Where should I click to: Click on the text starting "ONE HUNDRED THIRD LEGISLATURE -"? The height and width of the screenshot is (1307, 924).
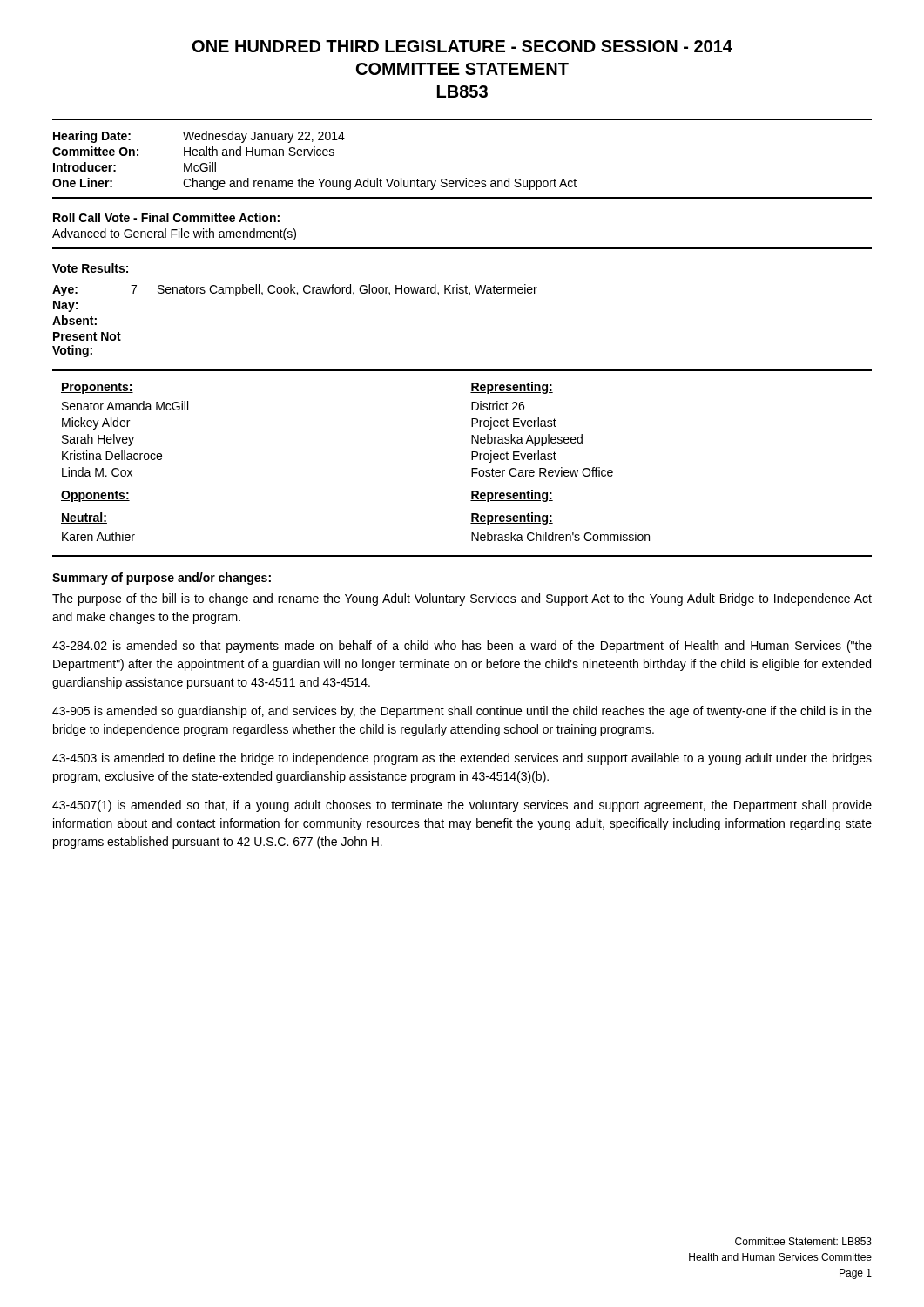click(462, 69)
